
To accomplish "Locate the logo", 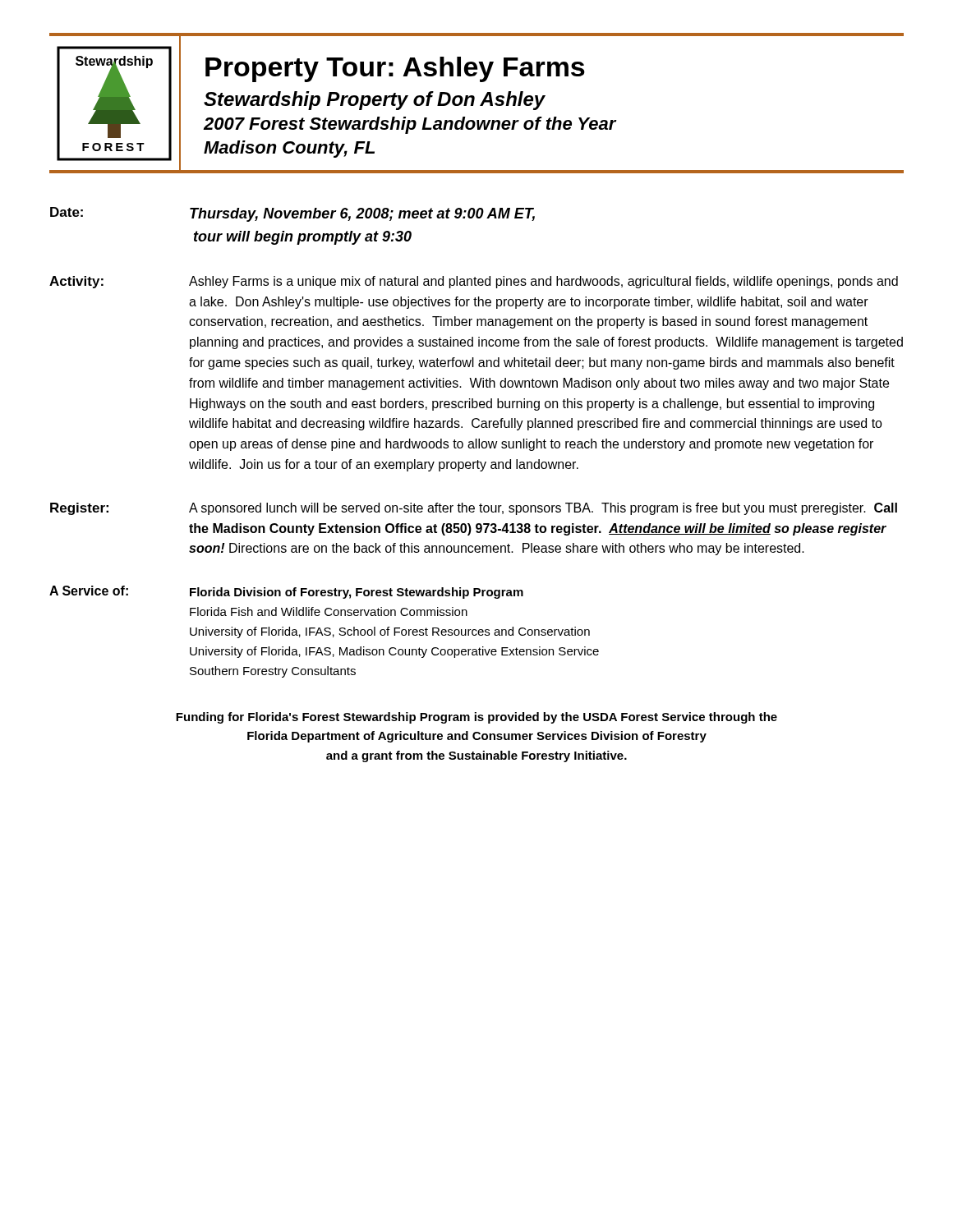I will click(115, 103).
